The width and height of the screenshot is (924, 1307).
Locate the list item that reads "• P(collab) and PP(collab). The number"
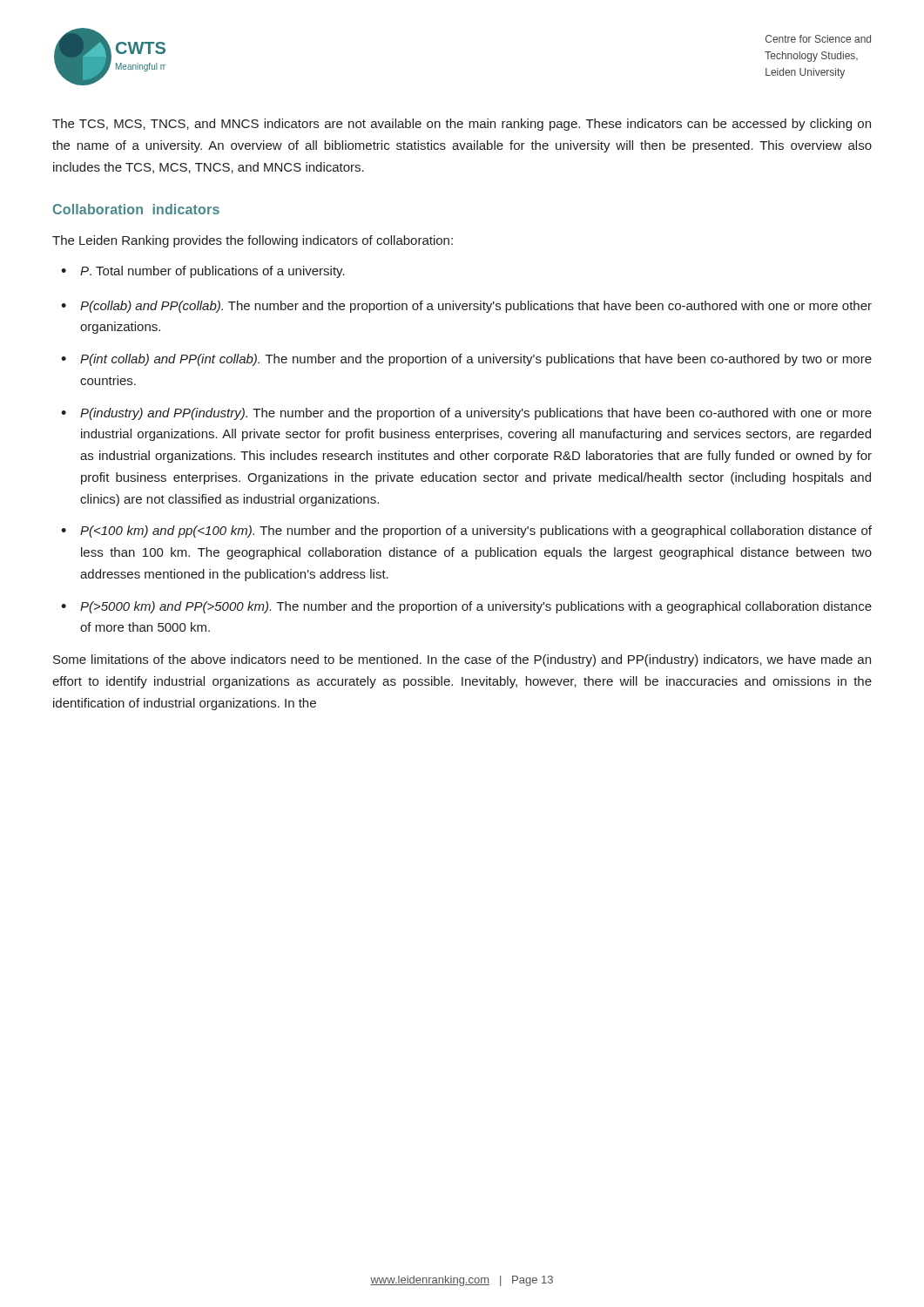coord(466,317)
